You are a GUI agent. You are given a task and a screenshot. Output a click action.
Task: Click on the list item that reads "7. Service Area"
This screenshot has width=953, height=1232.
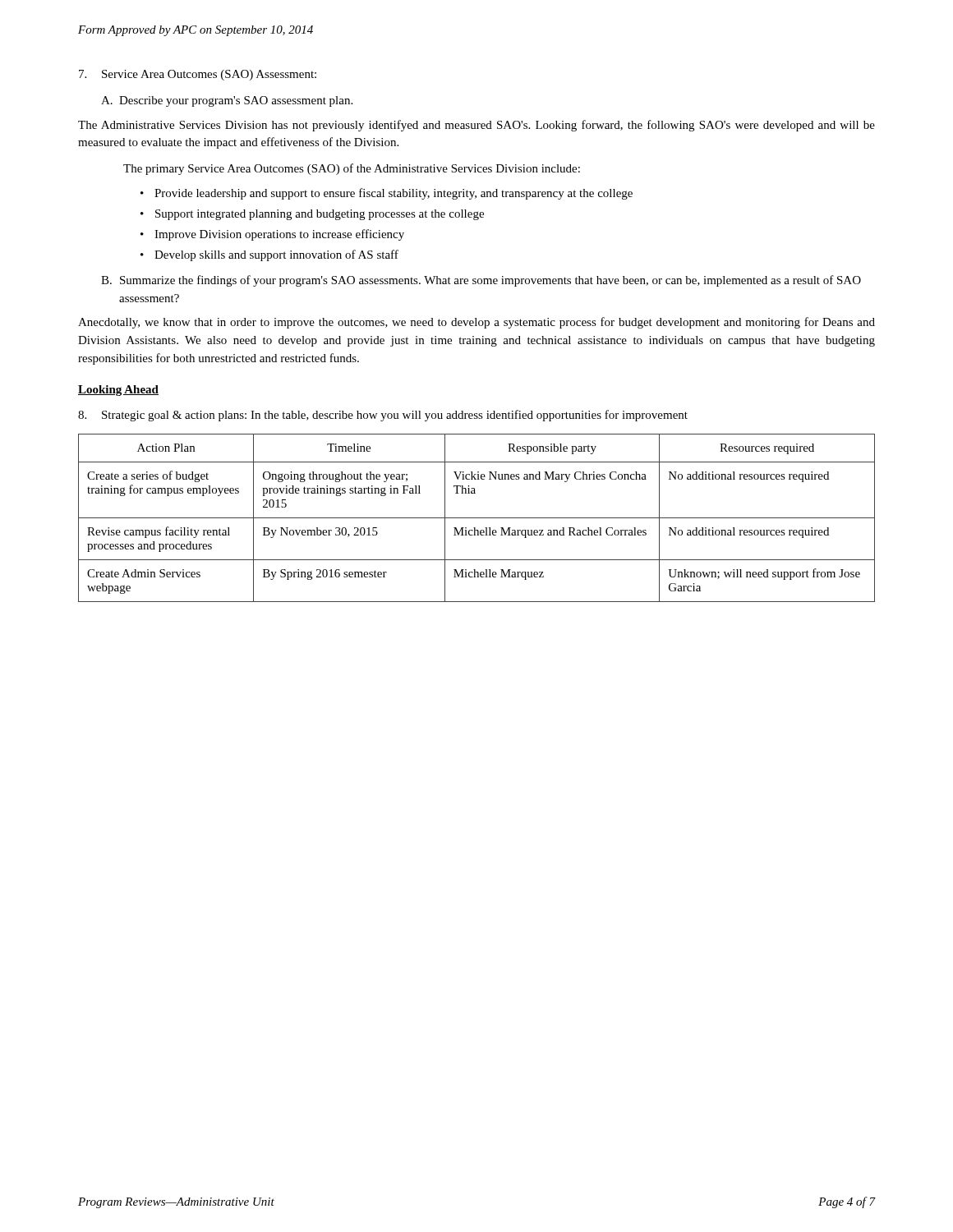(198, 75)
